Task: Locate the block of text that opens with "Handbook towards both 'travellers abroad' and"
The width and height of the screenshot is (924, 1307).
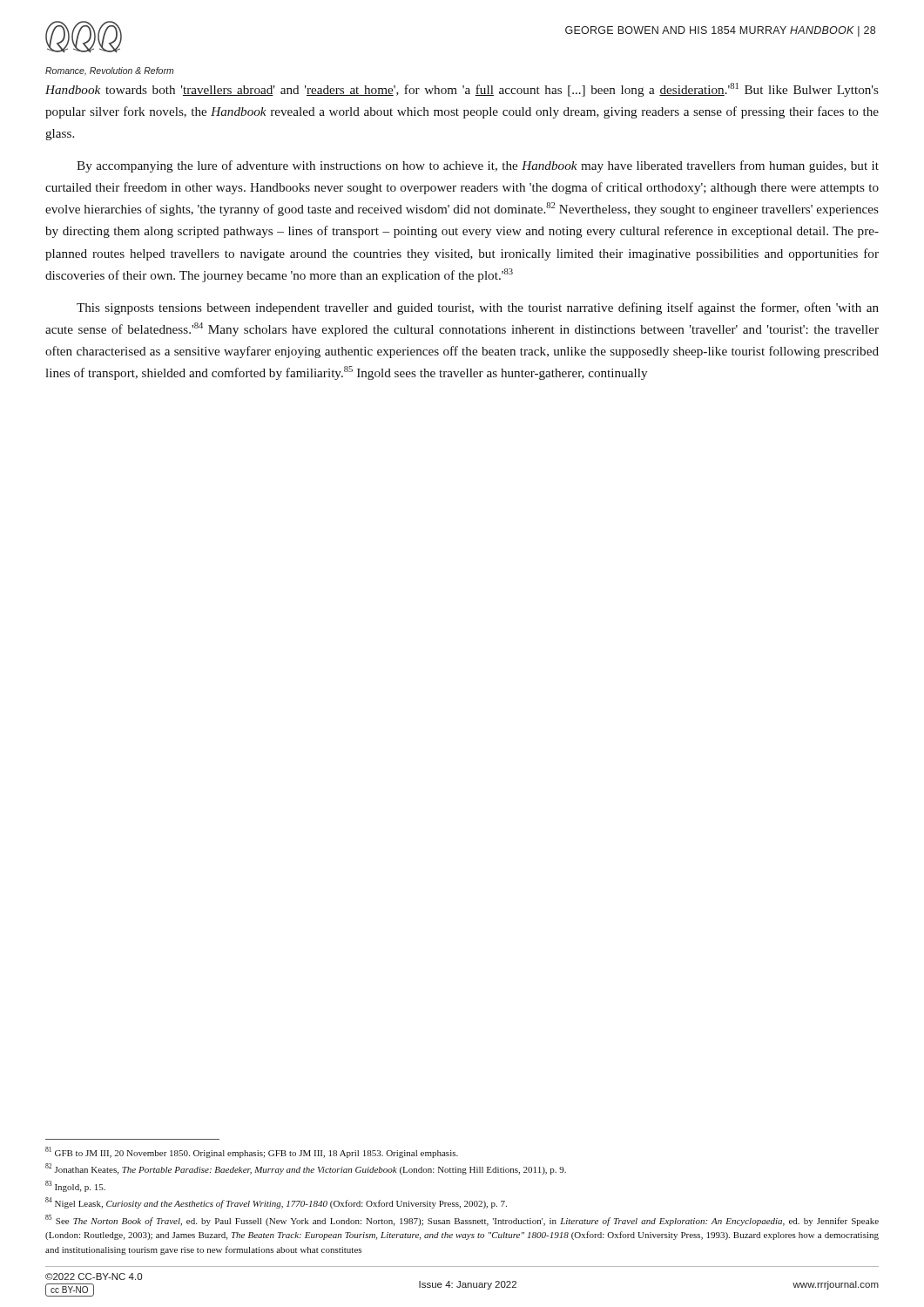Action: (462, 231)
